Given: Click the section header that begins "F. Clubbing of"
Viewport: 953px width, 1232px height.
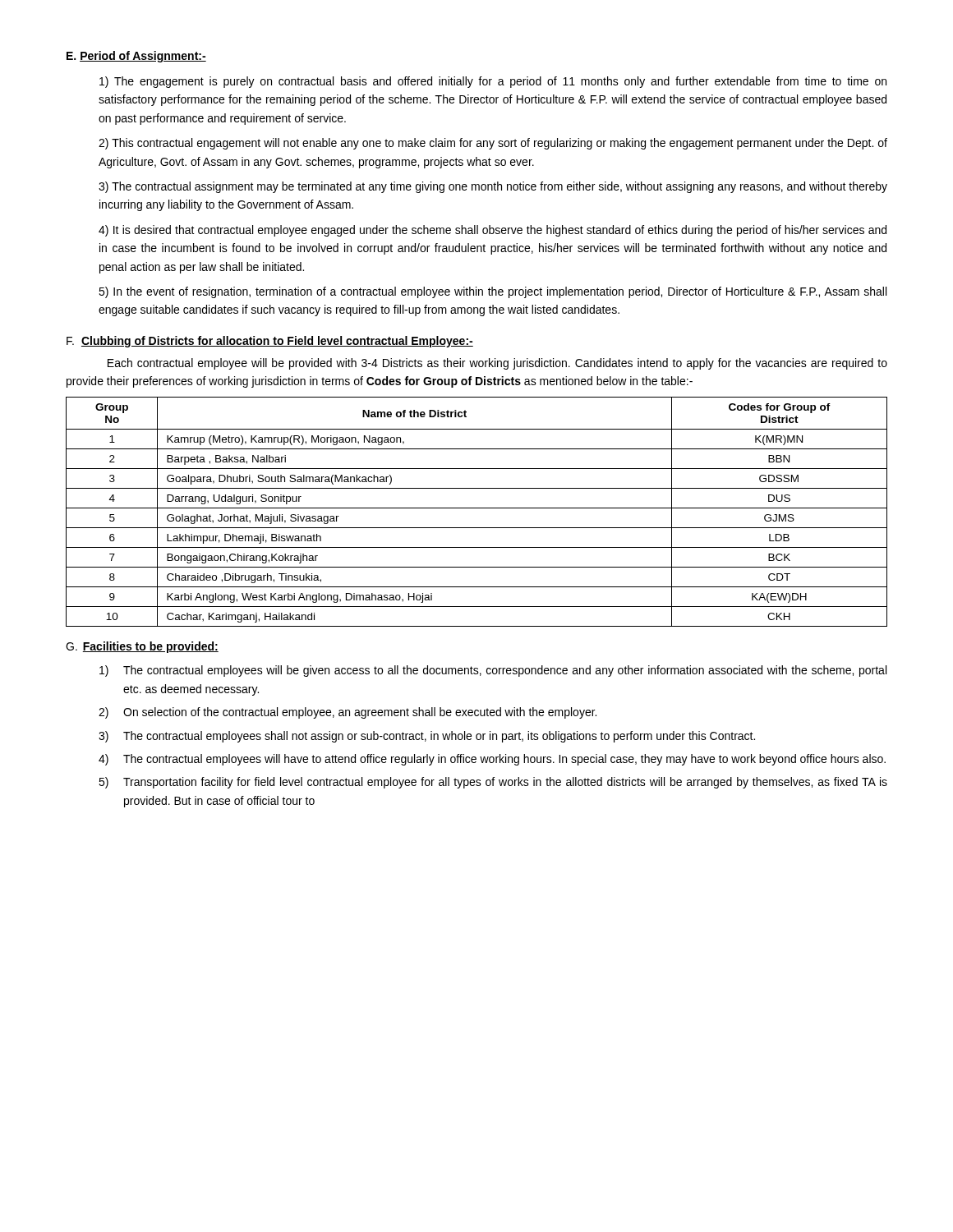Looking at the screenshot, I should (x=269, y=341).
